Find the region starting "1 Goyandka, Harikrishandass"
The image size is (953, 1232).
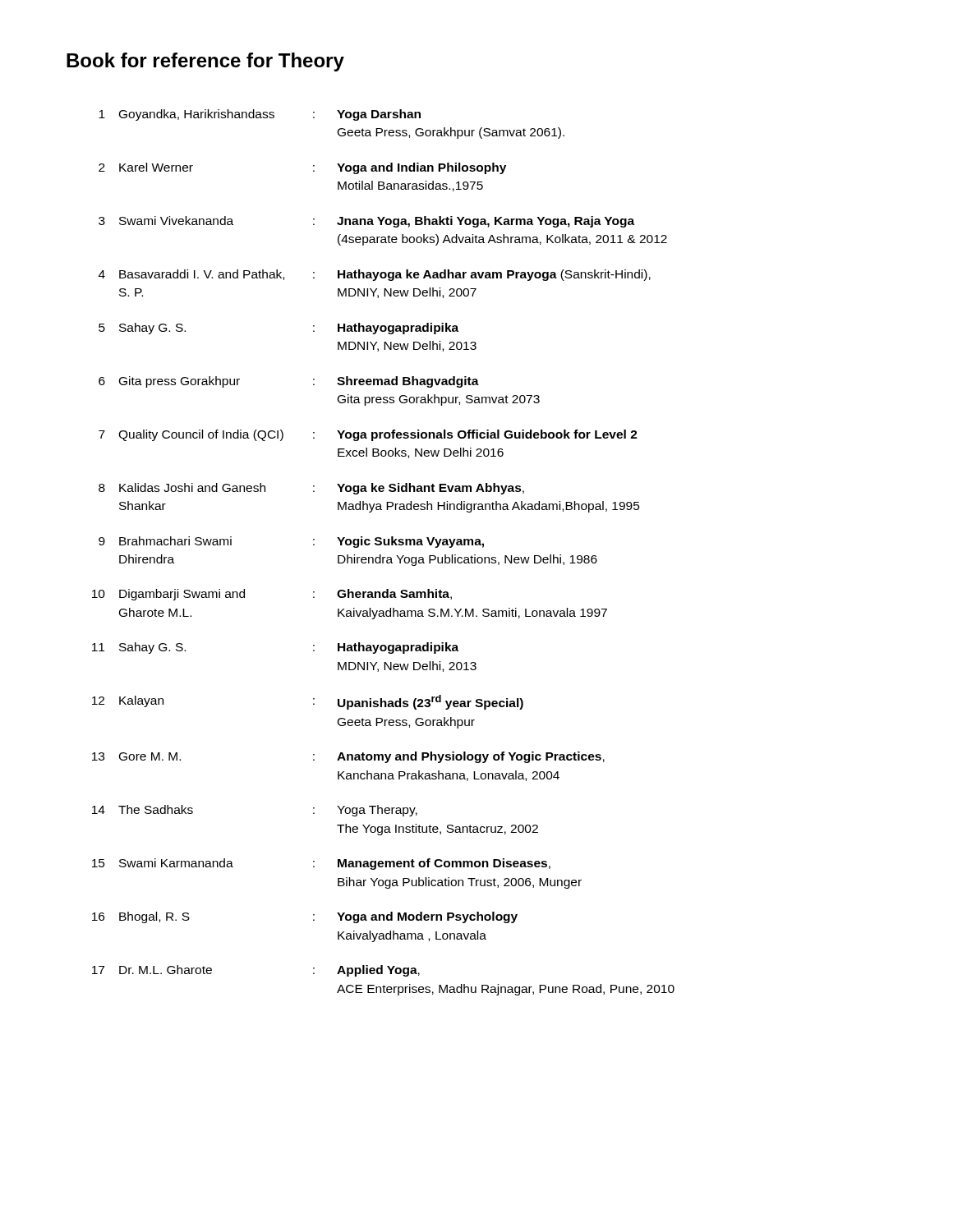click(x=476, y=124)
